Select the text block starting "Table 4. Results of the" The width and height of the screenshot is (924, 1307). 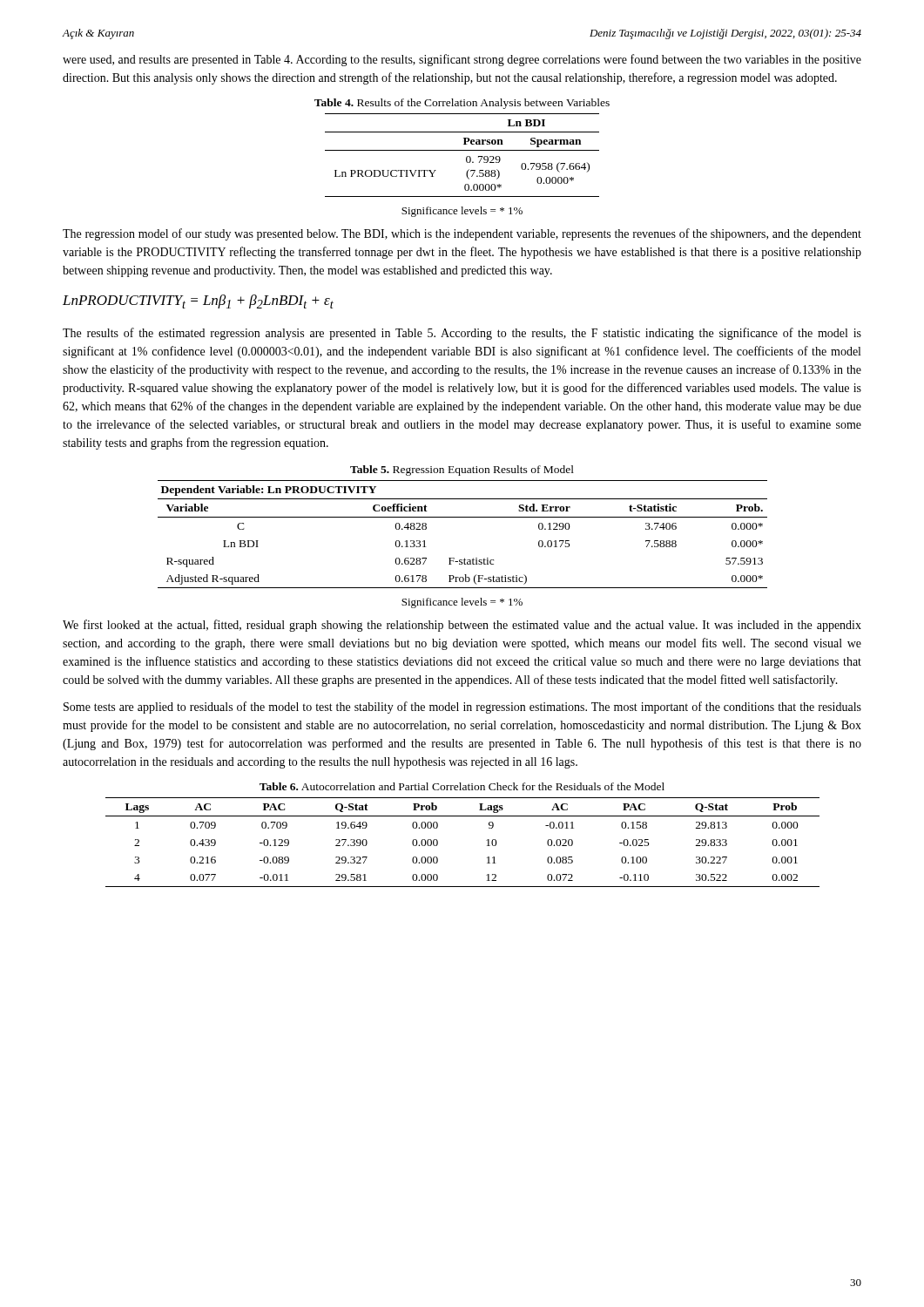462,102
